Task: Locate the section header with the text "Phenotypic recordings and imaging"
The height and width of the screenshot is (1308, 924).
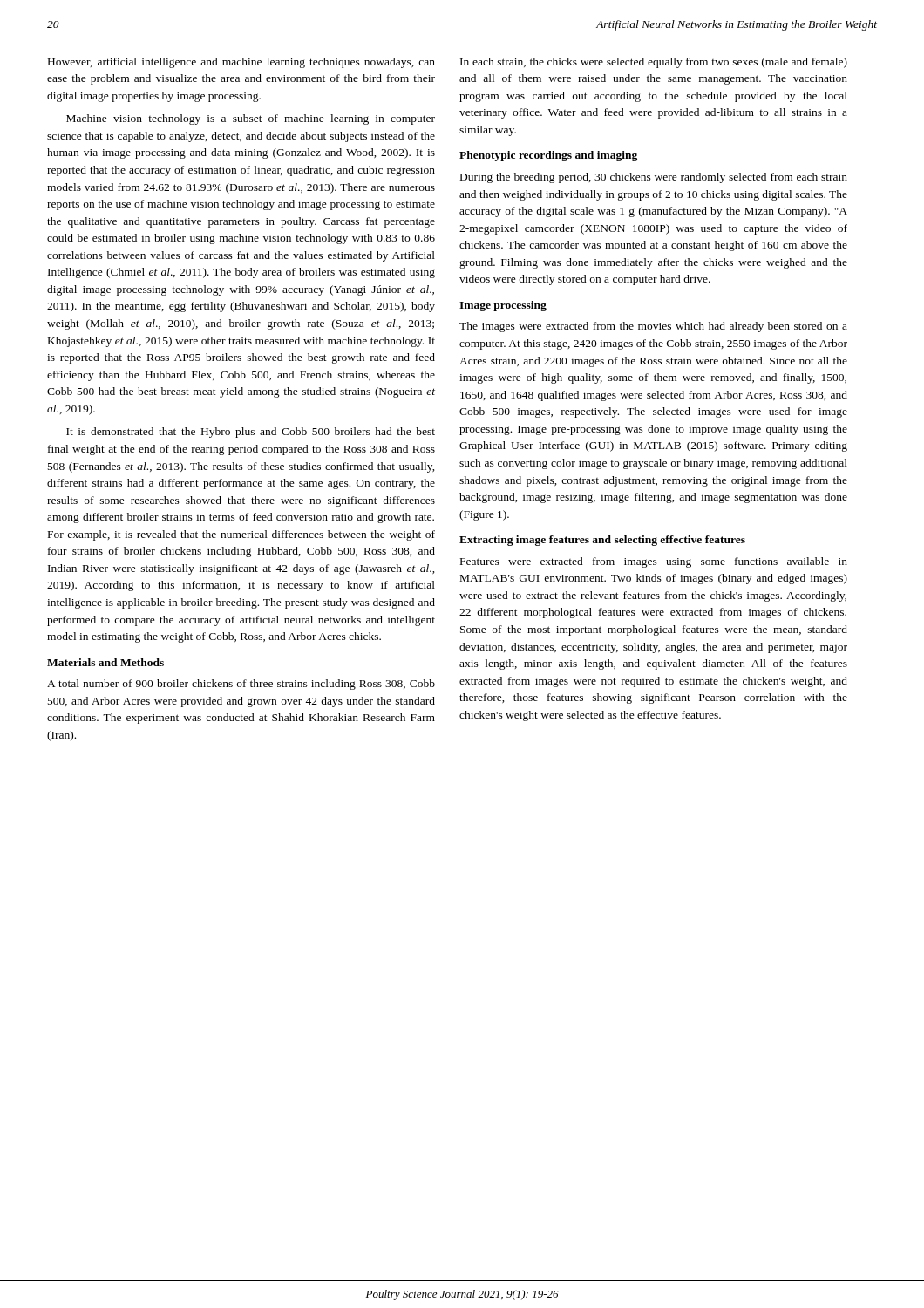Action: point(548,156)
